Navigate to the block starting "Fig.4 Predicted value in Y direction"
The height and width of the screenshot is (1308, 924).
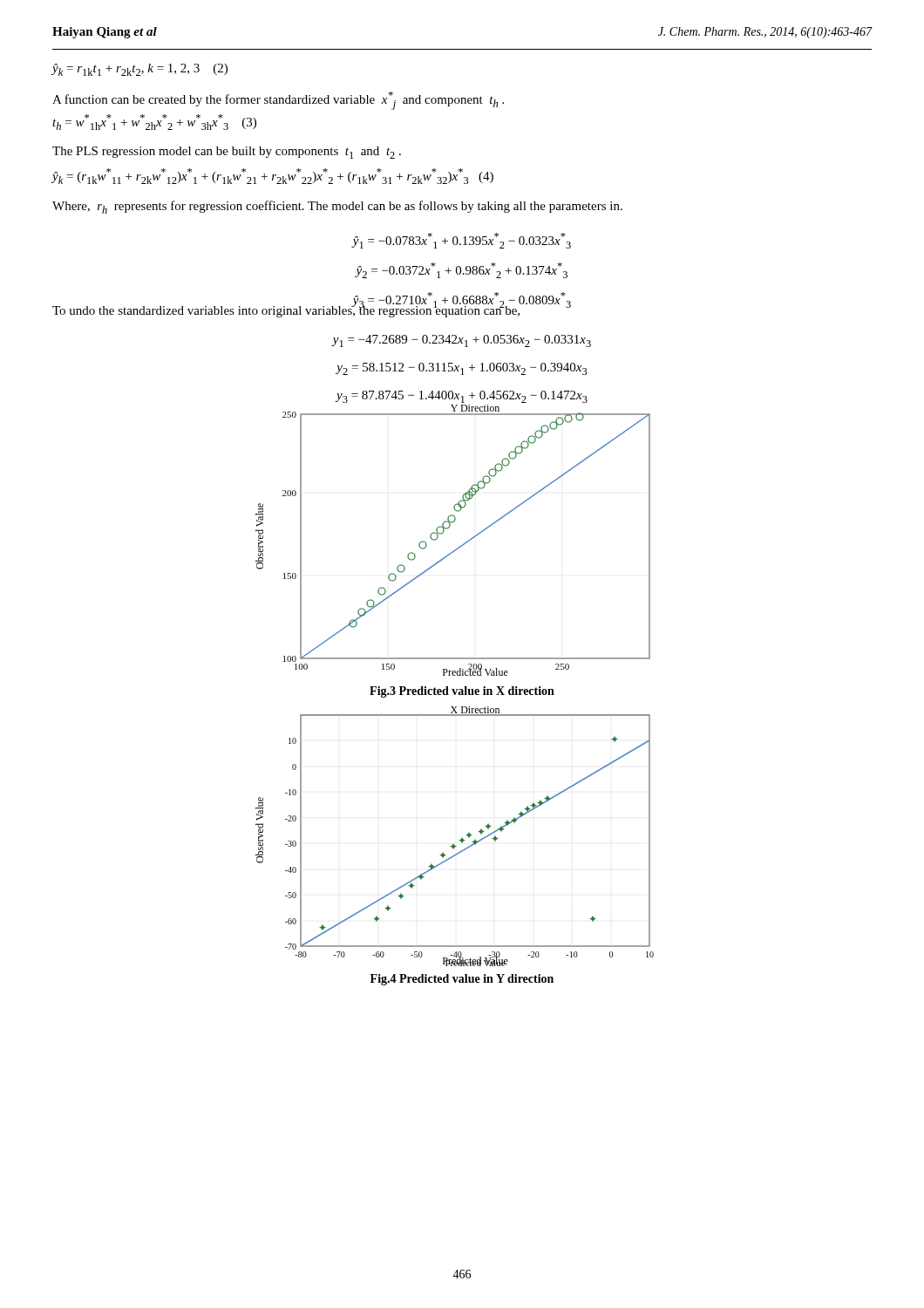[x=462, y=979]
